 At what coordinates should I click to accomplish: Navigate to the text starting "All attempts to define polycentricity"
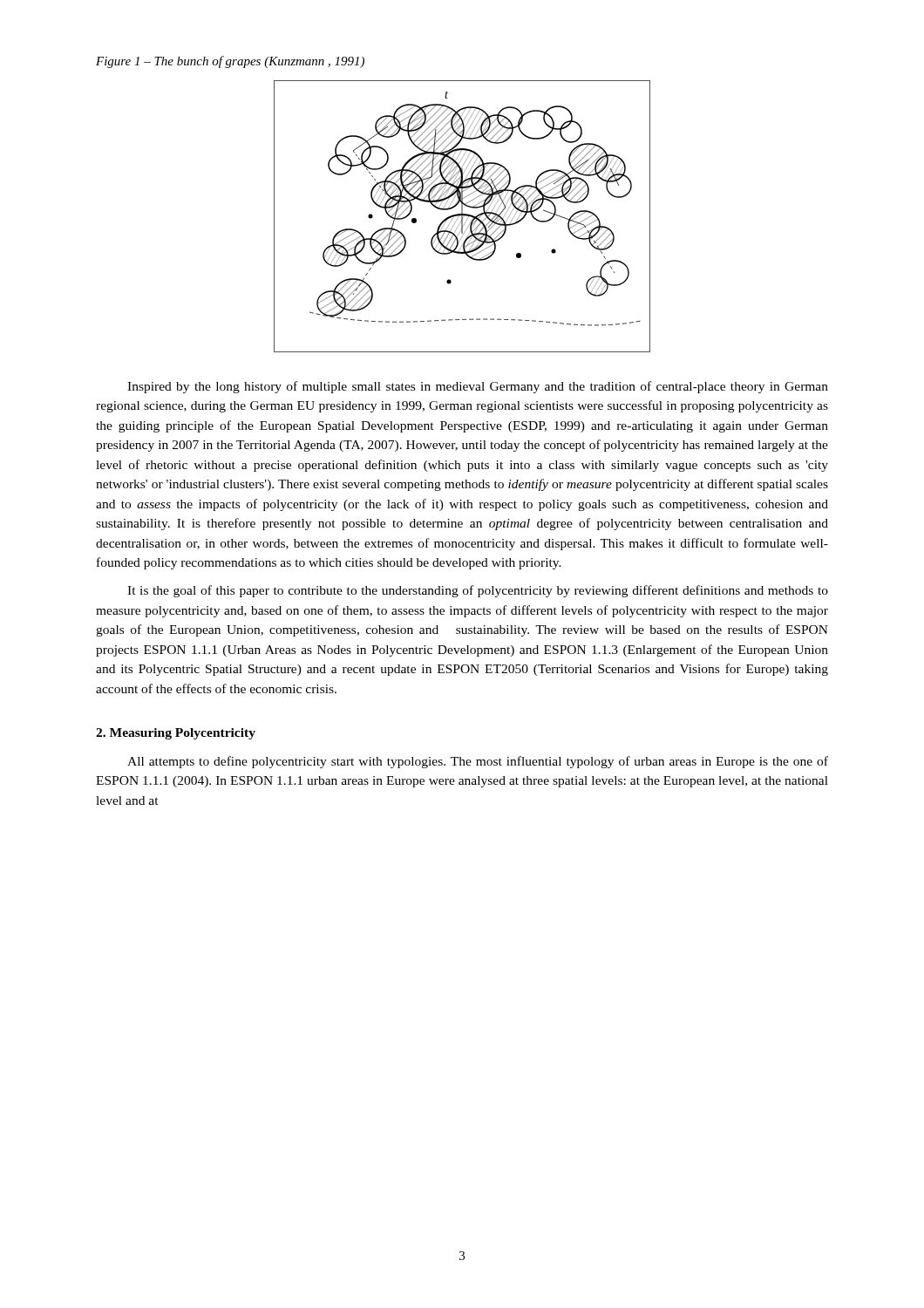[462, 780]
